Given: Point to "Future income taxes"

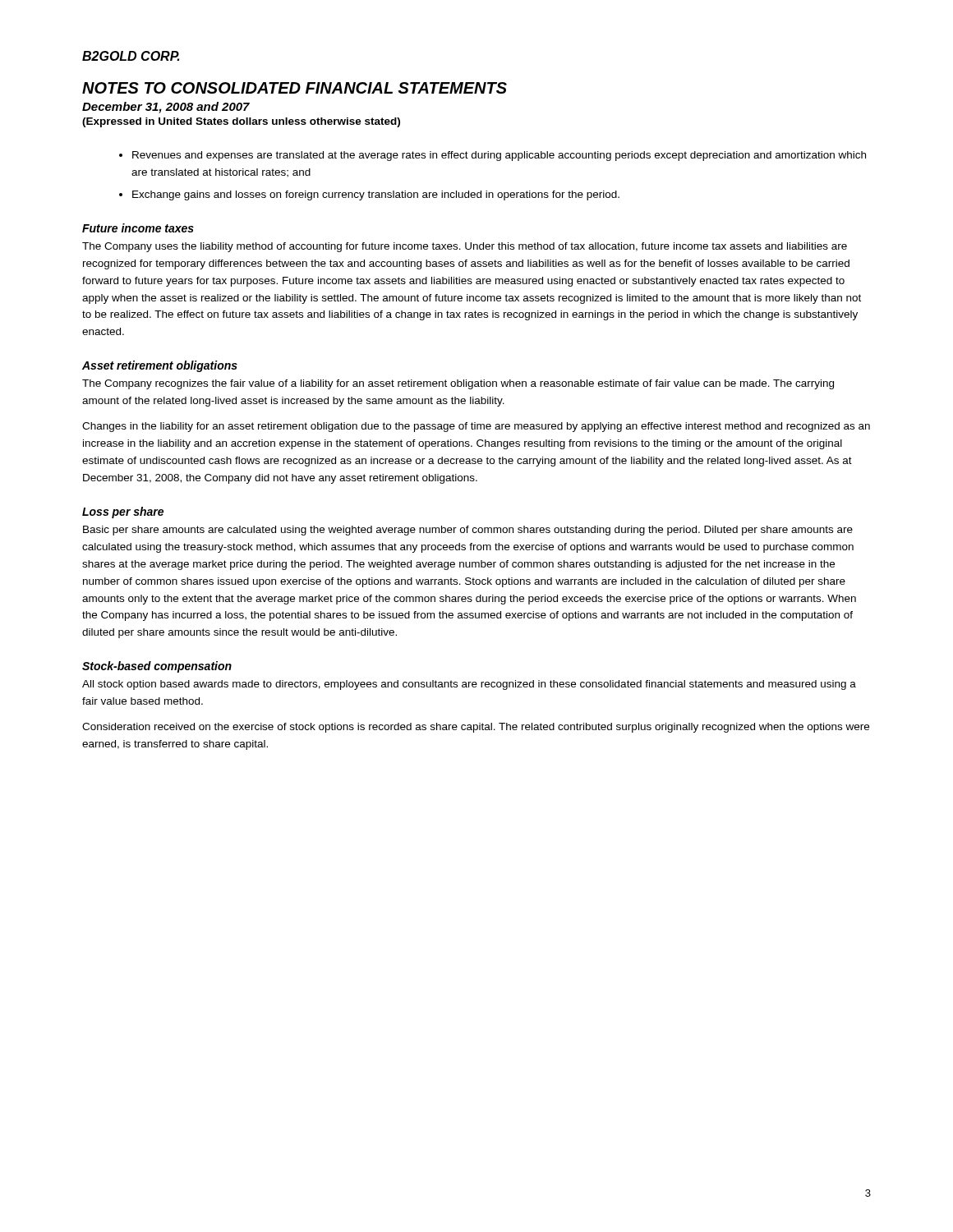Looking at the screenshot, I should point(138,228).
